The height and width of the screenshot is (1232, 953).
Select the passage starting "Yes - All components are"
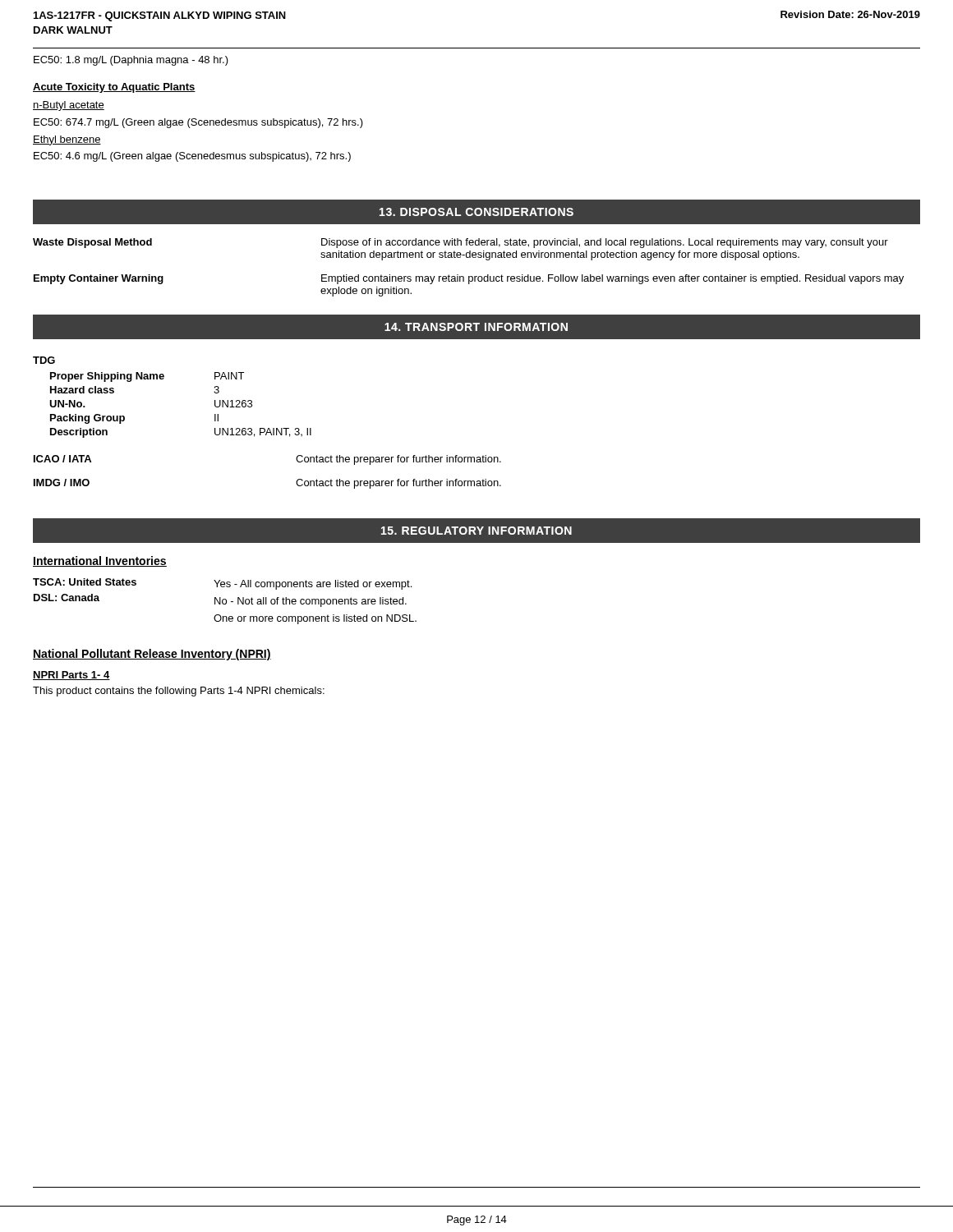coord(313,584)
